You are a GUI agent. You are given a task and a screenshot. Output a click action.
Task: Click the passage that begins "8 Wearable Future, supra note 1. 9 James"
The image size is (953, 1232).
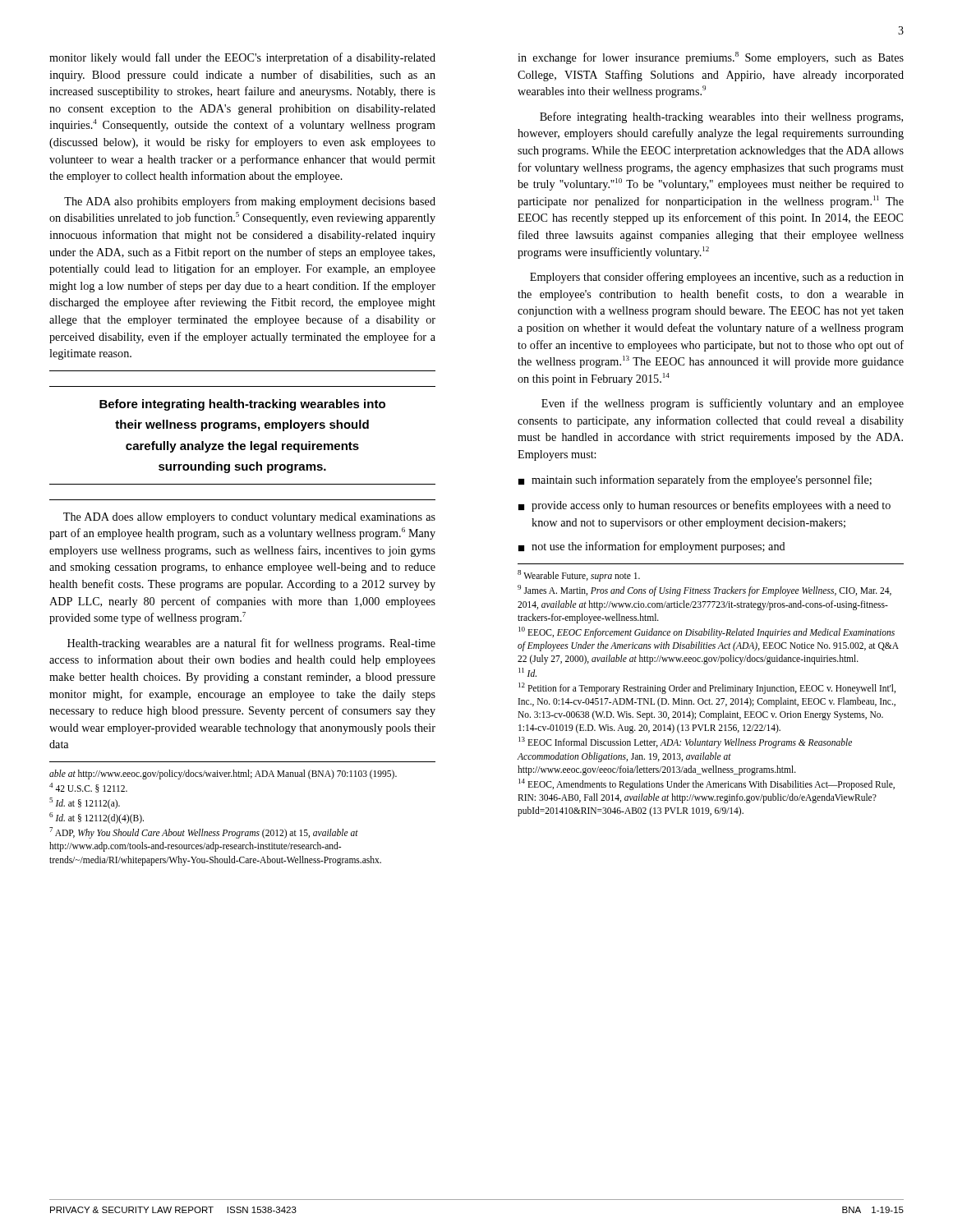pyautogui.click(x=711, y=693)
